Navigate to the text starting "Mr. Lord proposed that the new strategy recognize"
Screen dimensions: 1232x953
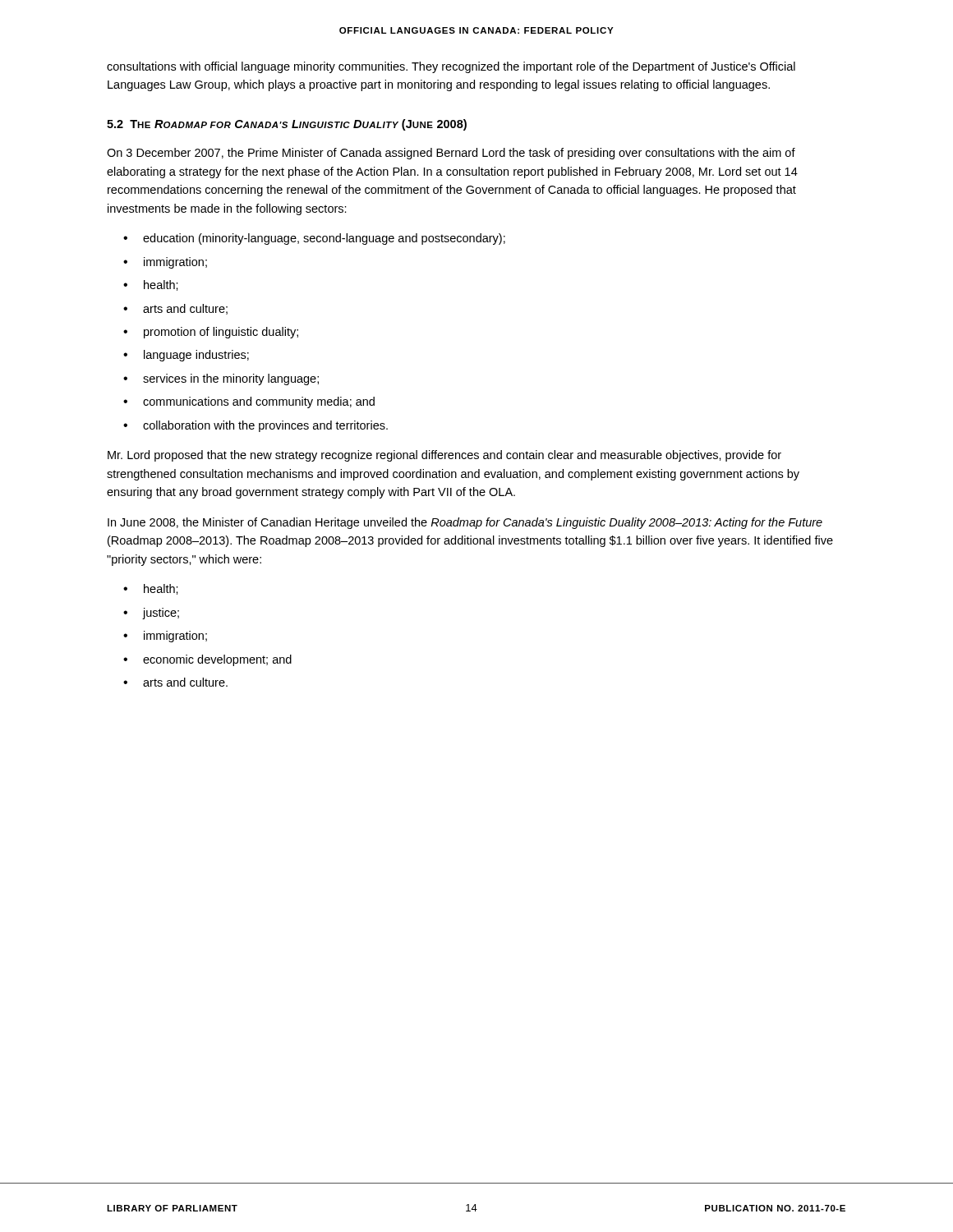point(453,474)
